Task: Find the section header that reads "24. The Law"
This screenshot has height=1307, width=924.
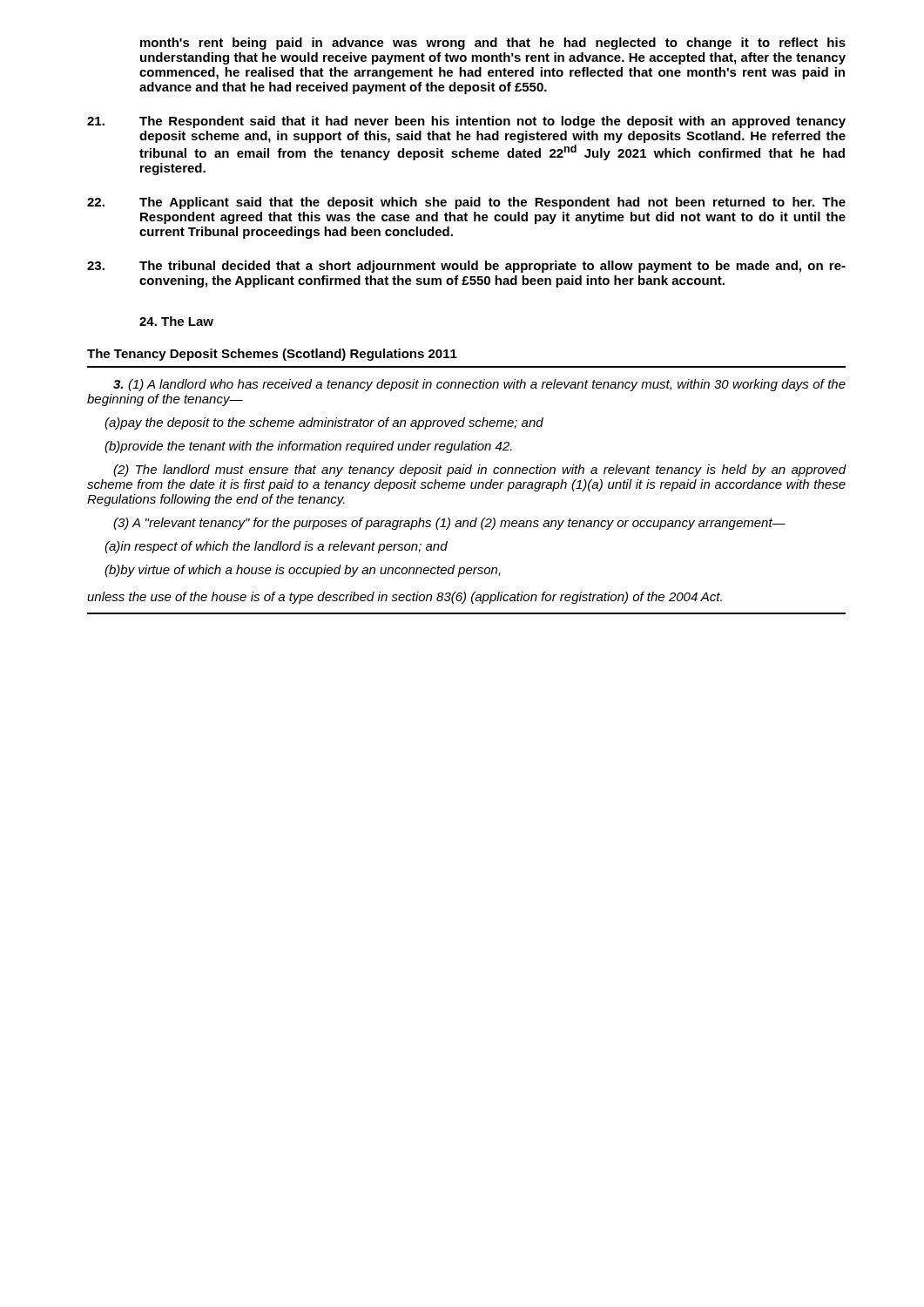Action: tap(176, 321)
